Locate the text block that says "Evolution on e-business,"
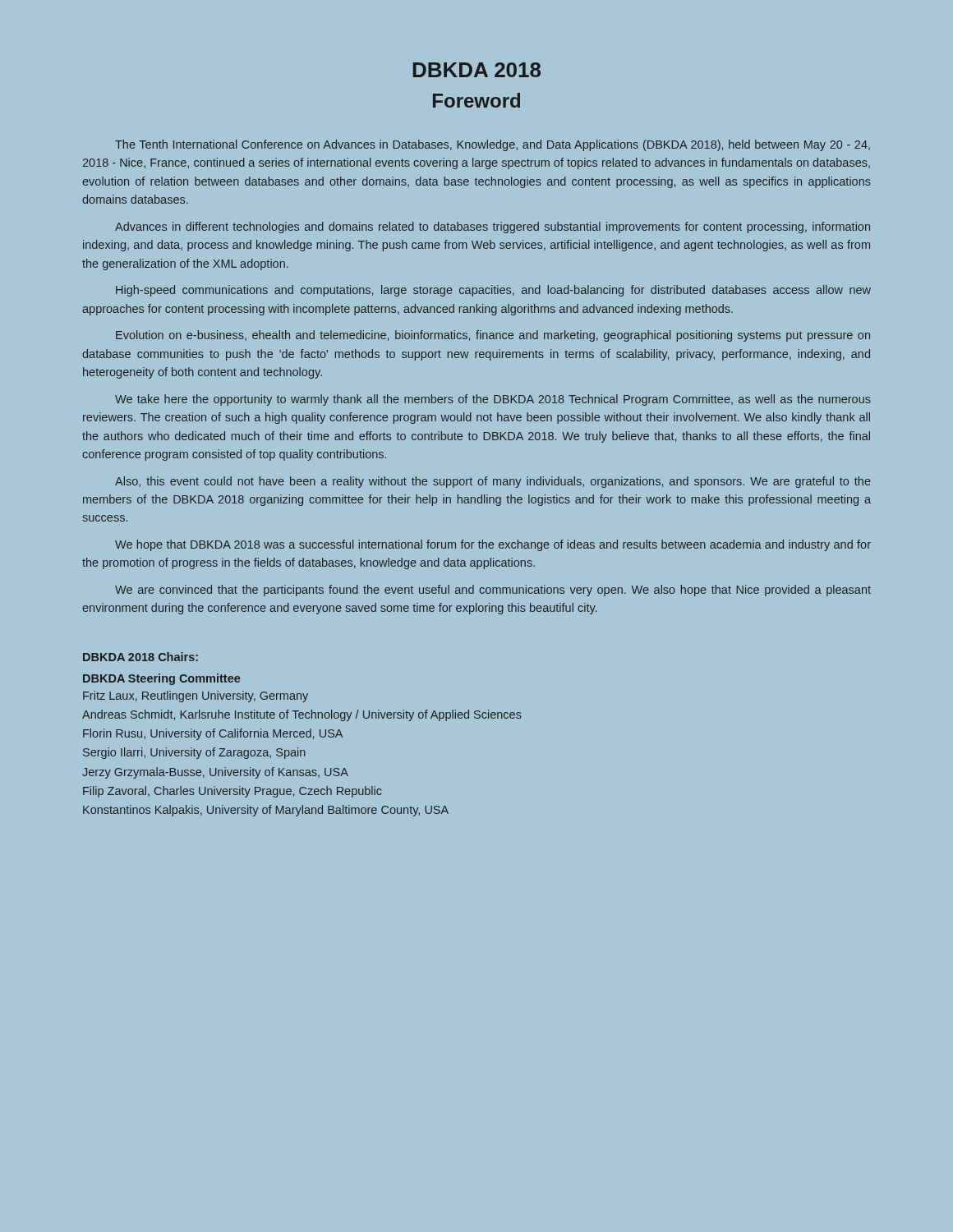The width and height of the screenshot is (953, 1232). tap(476, 354)
